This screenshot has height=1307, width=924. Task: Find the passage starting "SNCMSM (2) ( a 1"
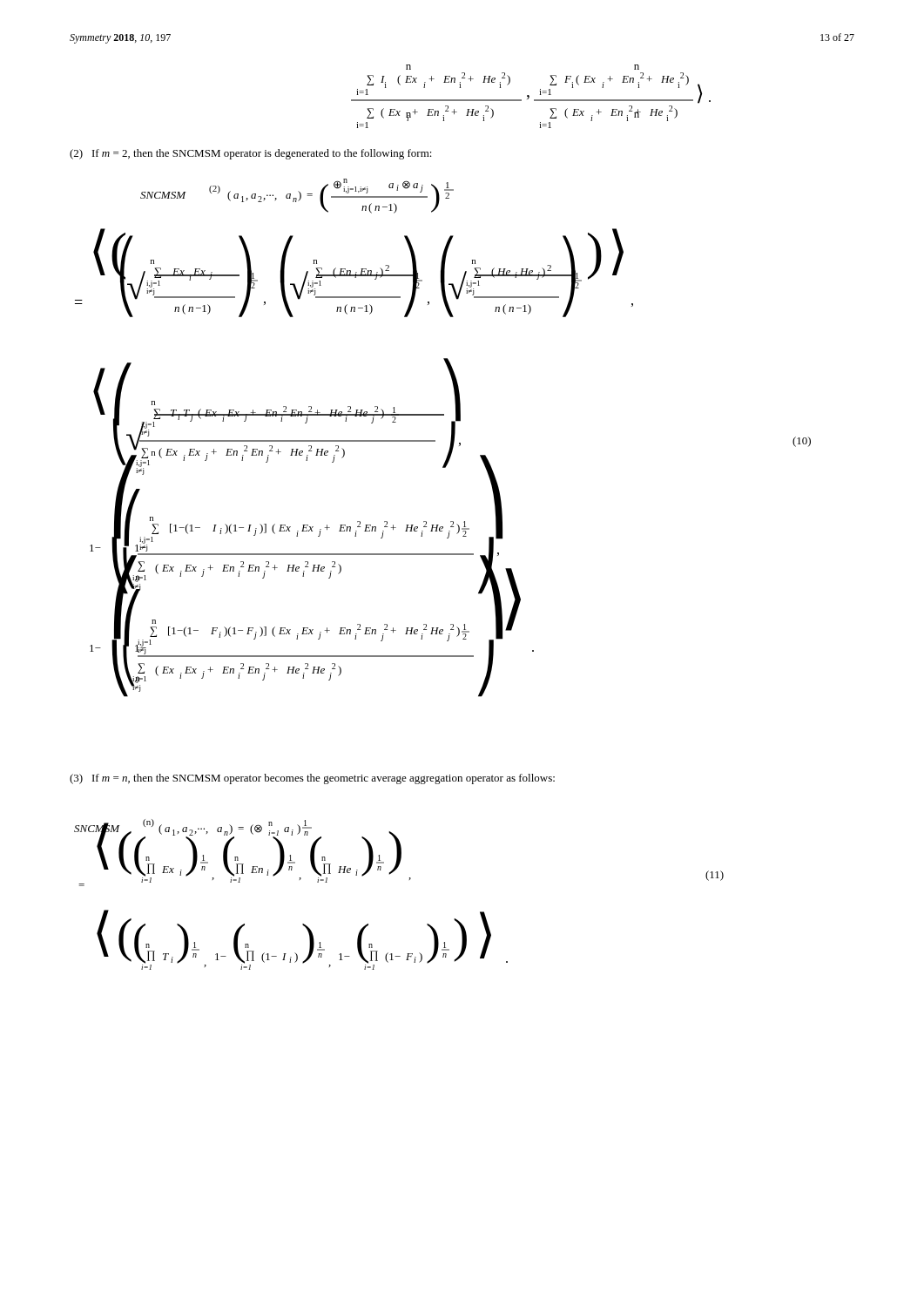[462, 197]
